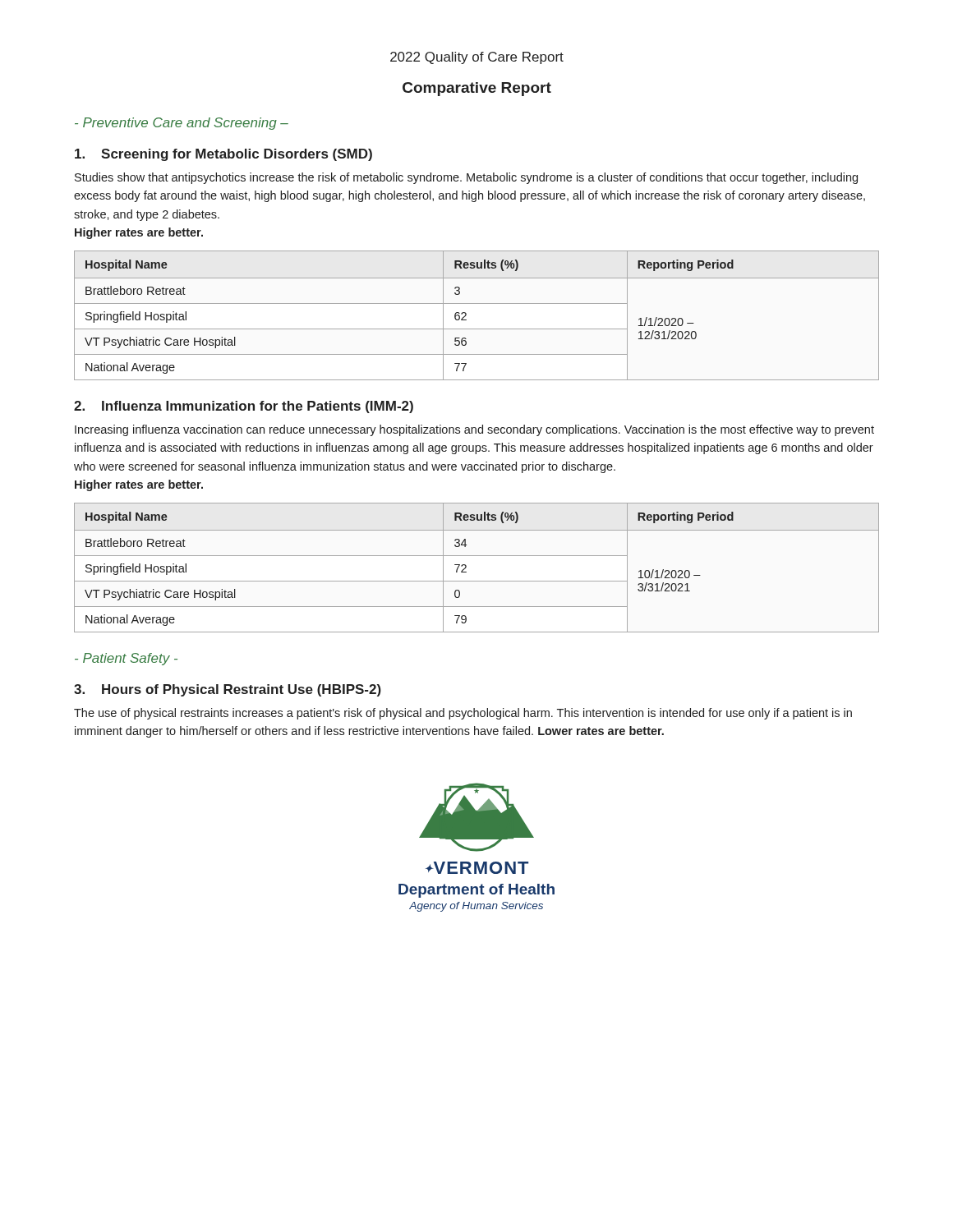Click the section header that begins "3. Hours of Physical Restraint Use"
The width and height of the screenshot is (953, 1232).
pos(228,689)
